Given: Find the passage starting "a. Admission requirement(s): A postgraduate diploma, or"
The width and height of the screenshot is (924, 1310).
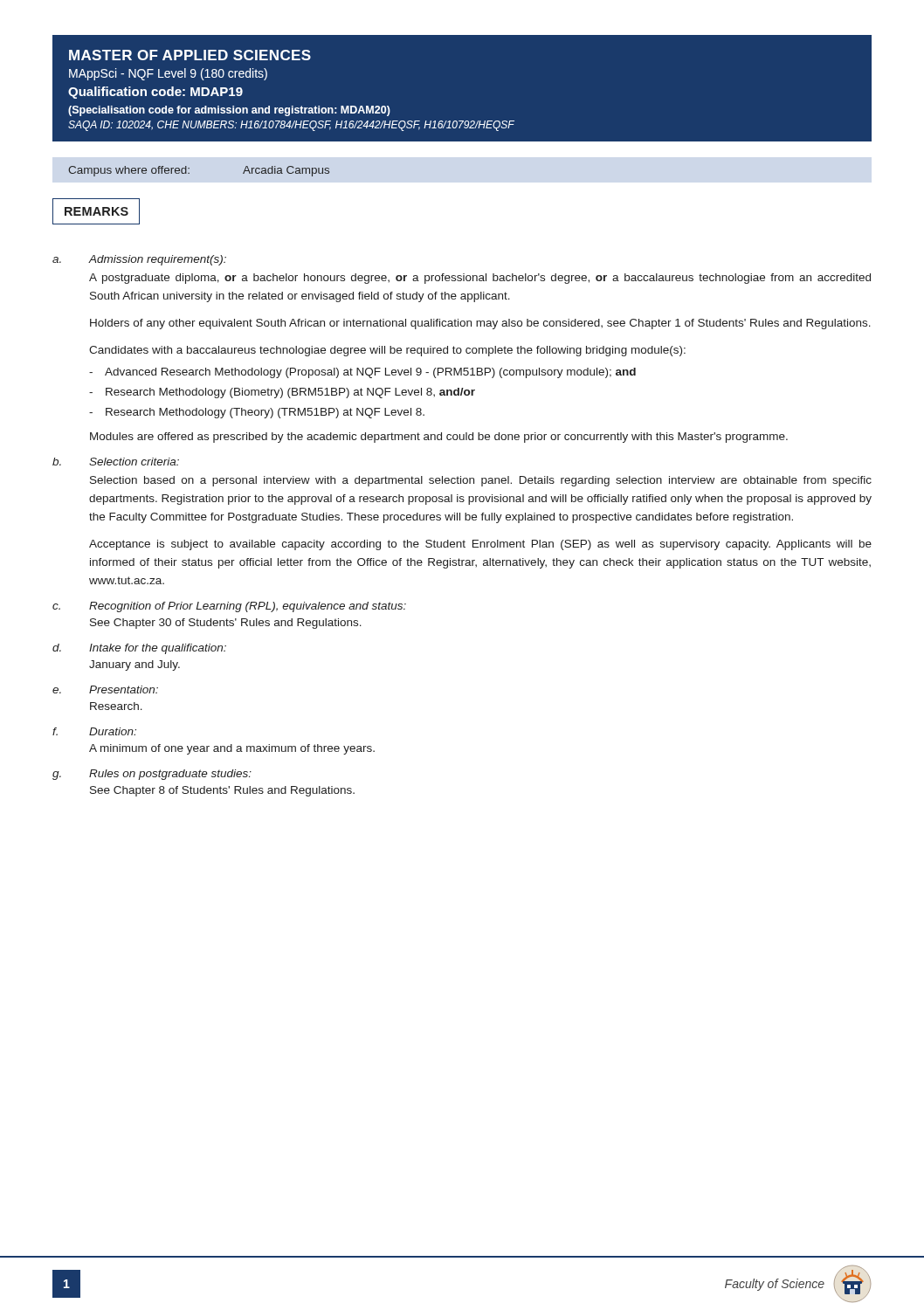Looking at the screenshot, I should click(x=462, y=350).
